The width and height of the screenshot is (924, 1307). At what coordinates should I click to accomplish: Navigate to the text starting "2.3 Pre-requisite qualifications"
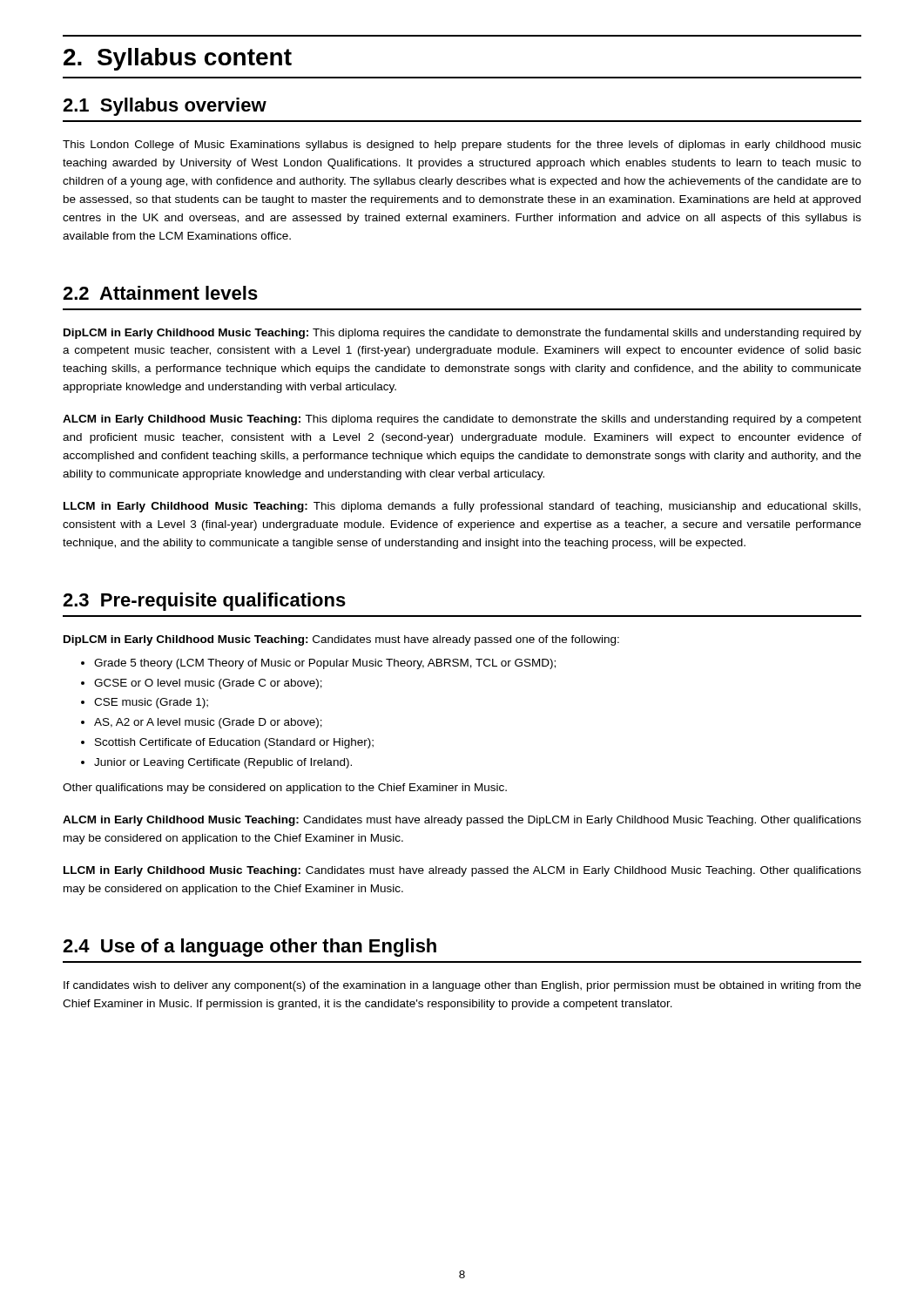point(204,602)
